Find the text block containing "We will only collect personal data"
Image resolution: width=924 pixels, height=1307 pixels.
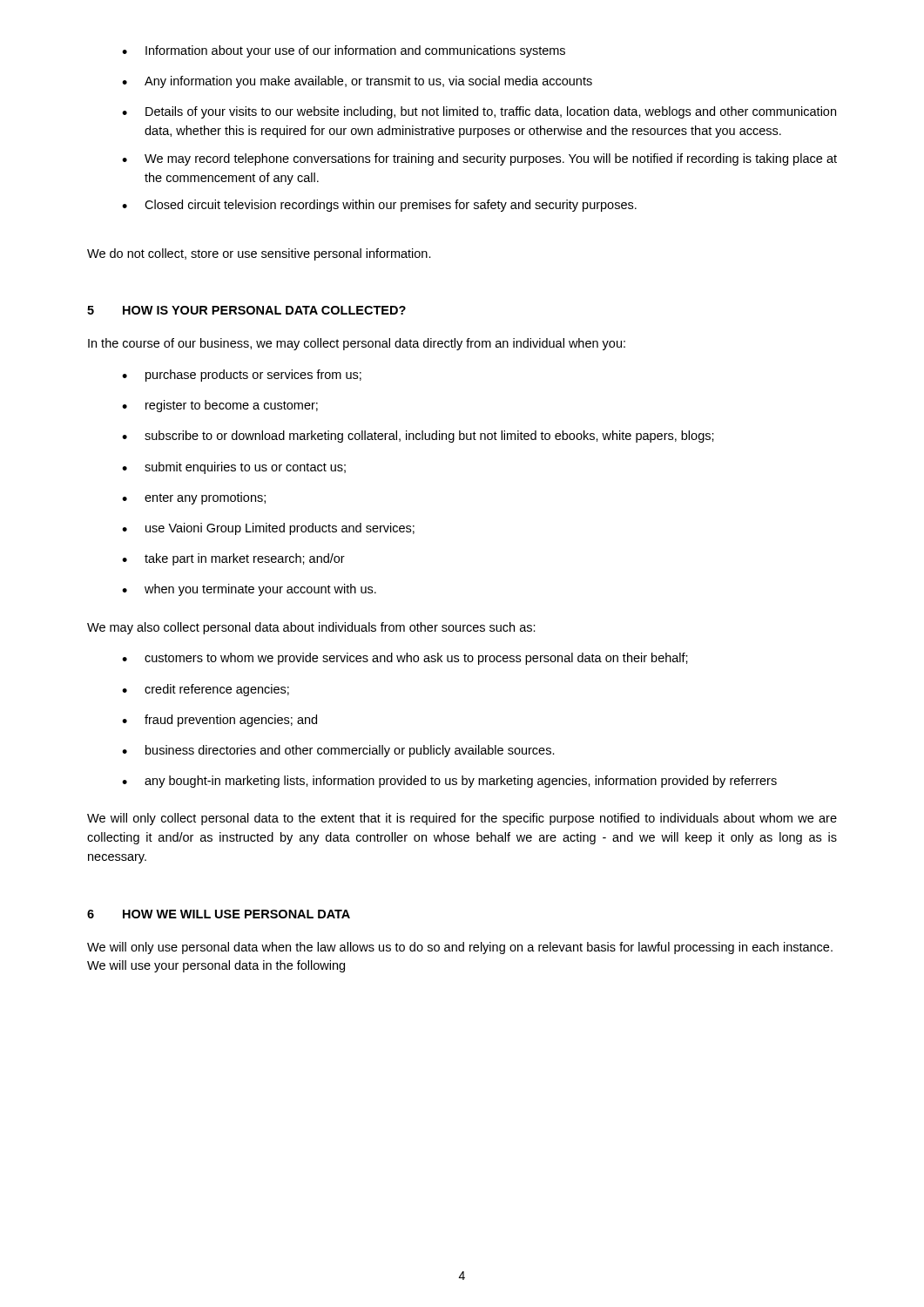pos(462,837)
